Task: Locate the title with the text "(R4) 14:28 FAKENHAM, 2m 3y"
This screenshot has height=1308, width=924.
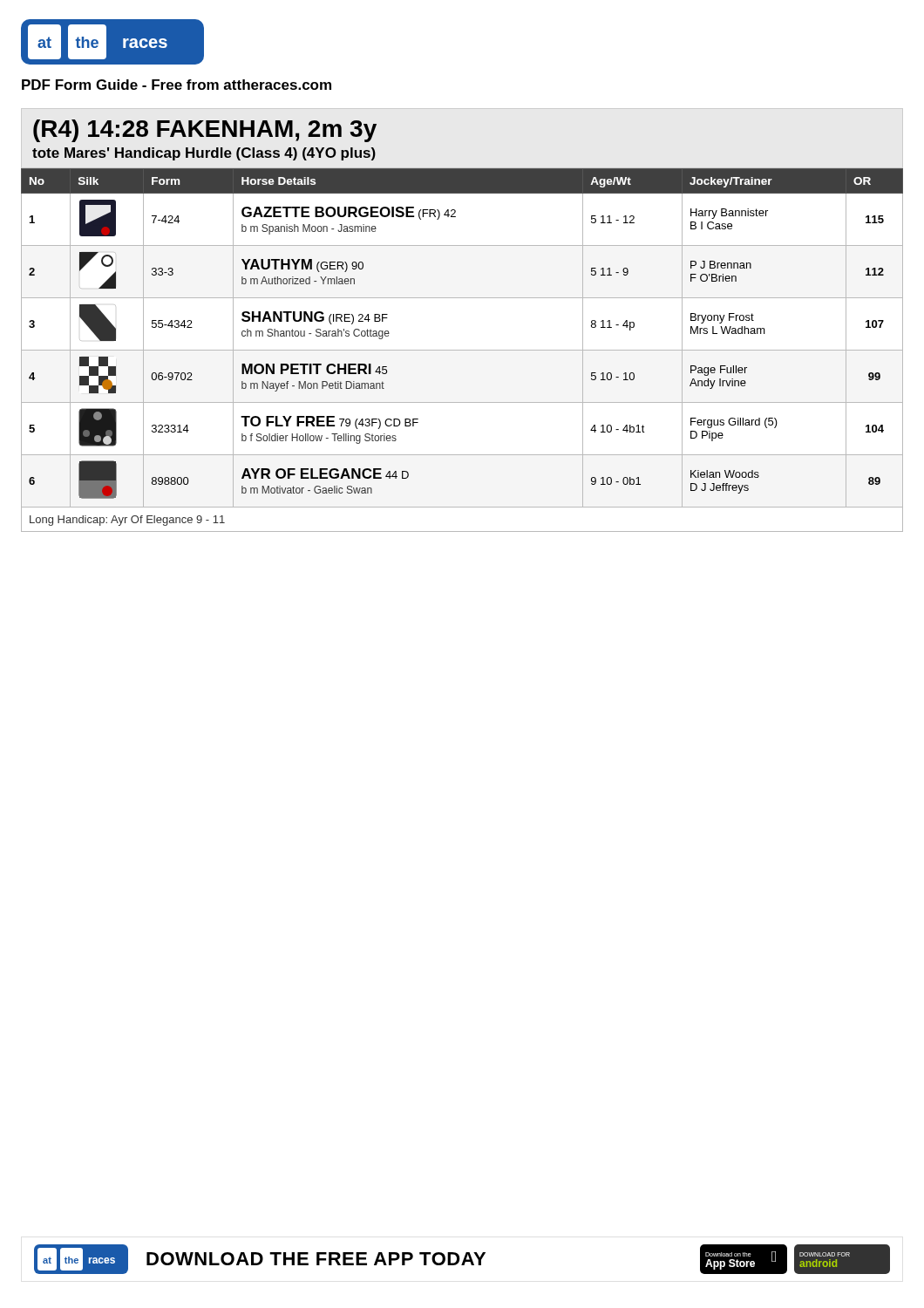Action: click(x=205, y=129)
